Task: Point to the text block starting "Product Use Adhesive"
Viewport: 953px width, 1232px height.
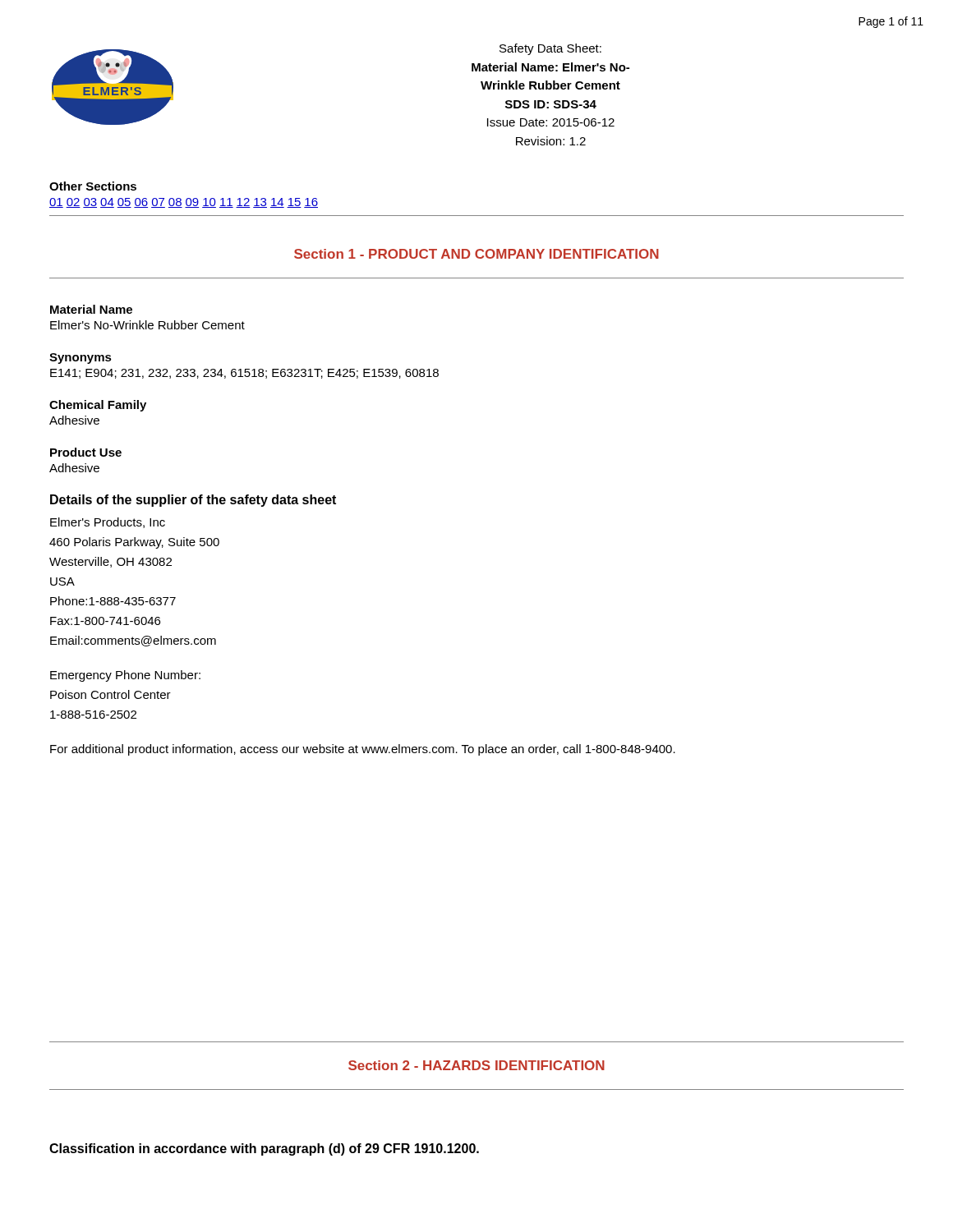Action: pos(86,452)
